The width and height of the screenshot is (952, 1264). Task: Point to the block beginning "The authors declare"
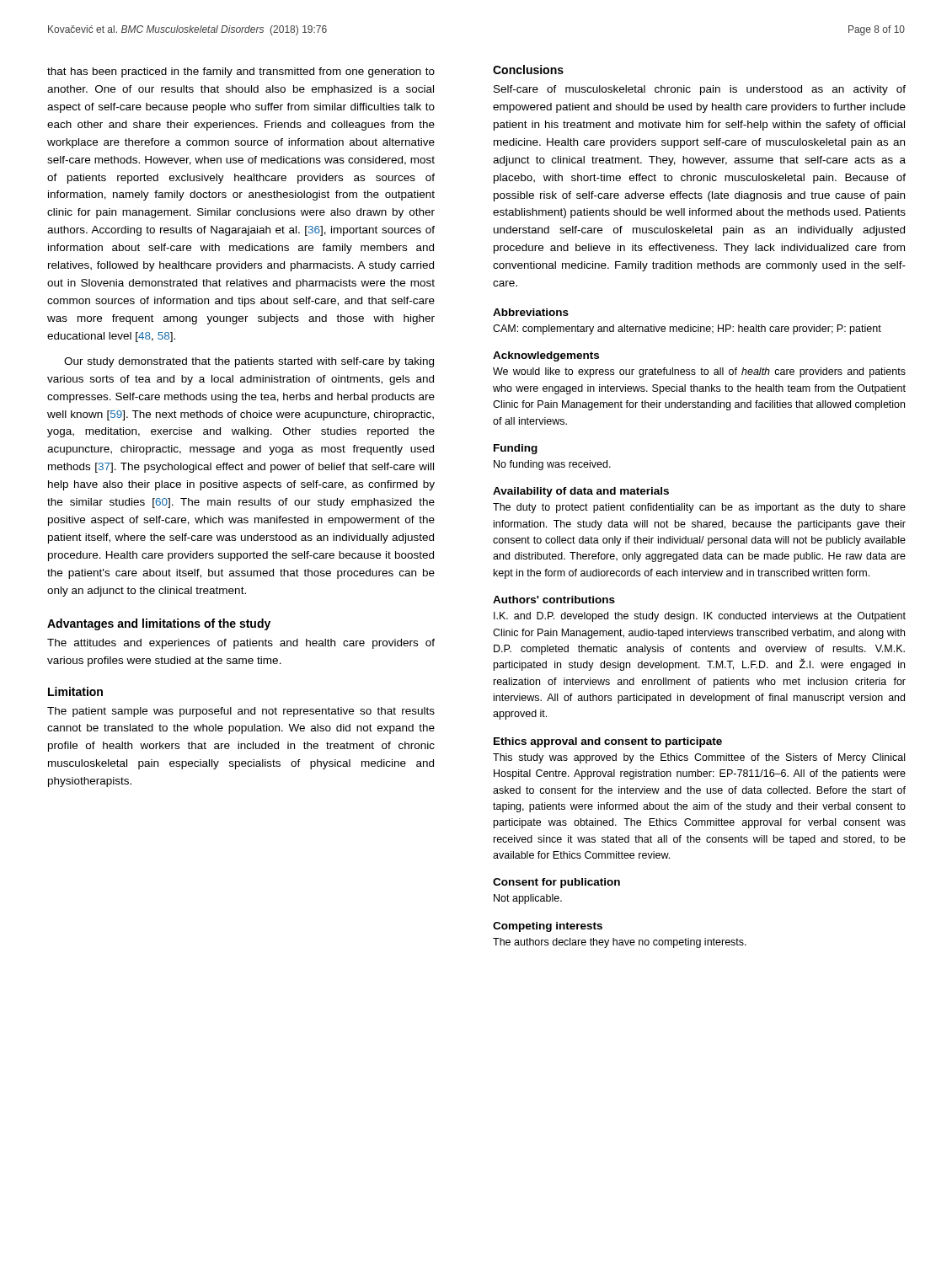[699, 943]
